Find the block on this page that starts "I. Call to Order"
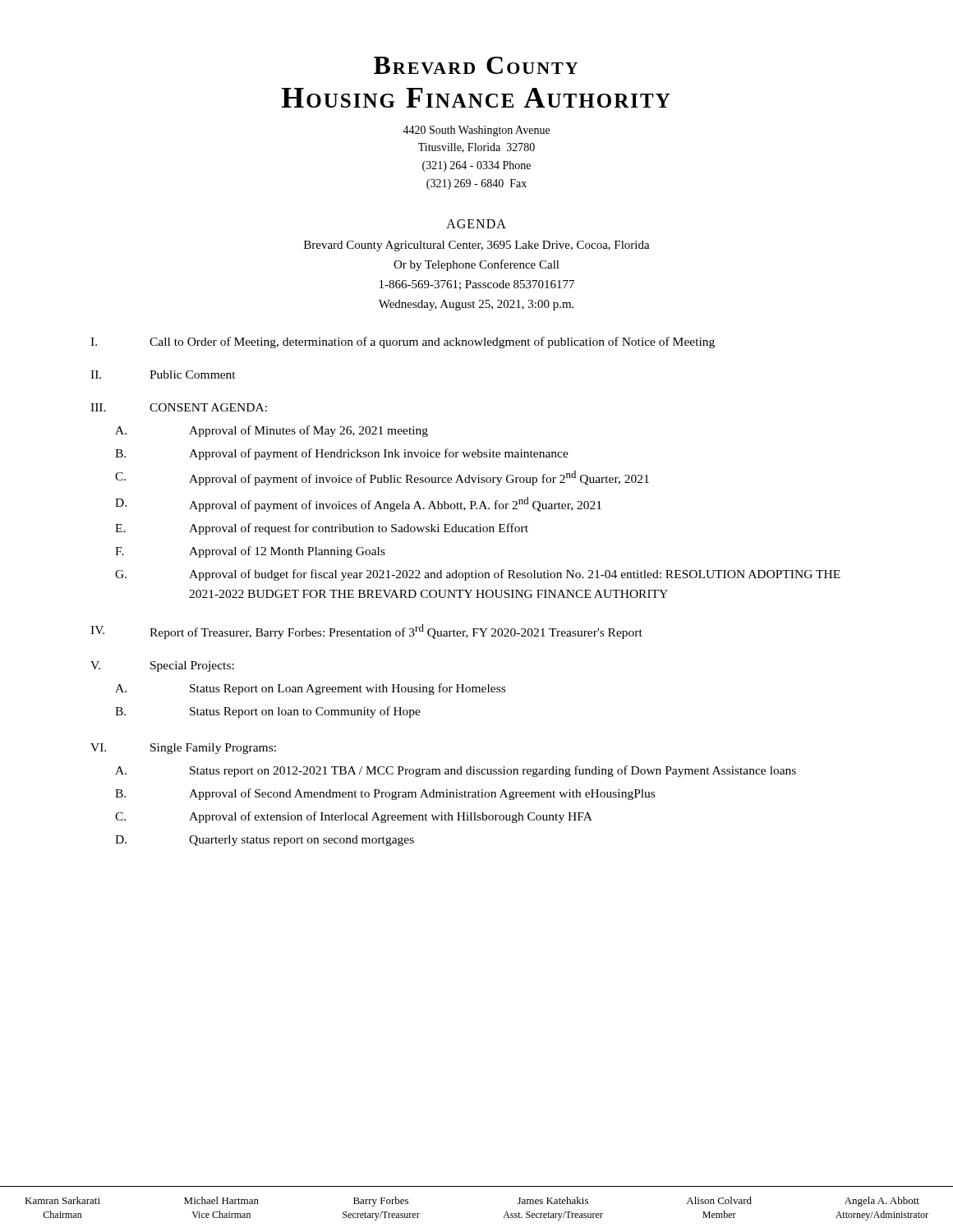Image resolution: width=953 pixels, height=1232 pixels. click(476, 342)
